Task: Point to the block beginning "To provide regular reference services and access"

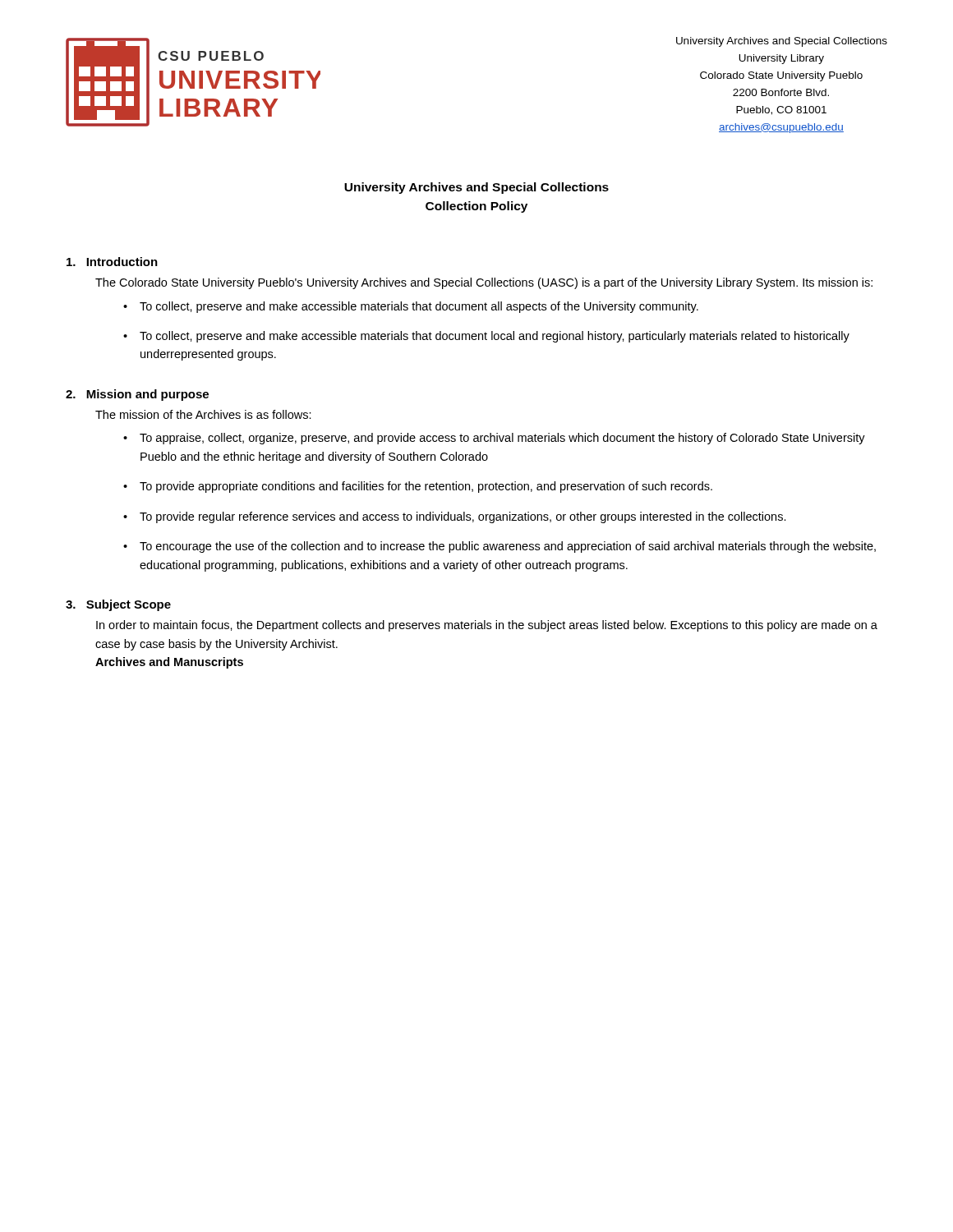Action: click(x=463, y=516)
